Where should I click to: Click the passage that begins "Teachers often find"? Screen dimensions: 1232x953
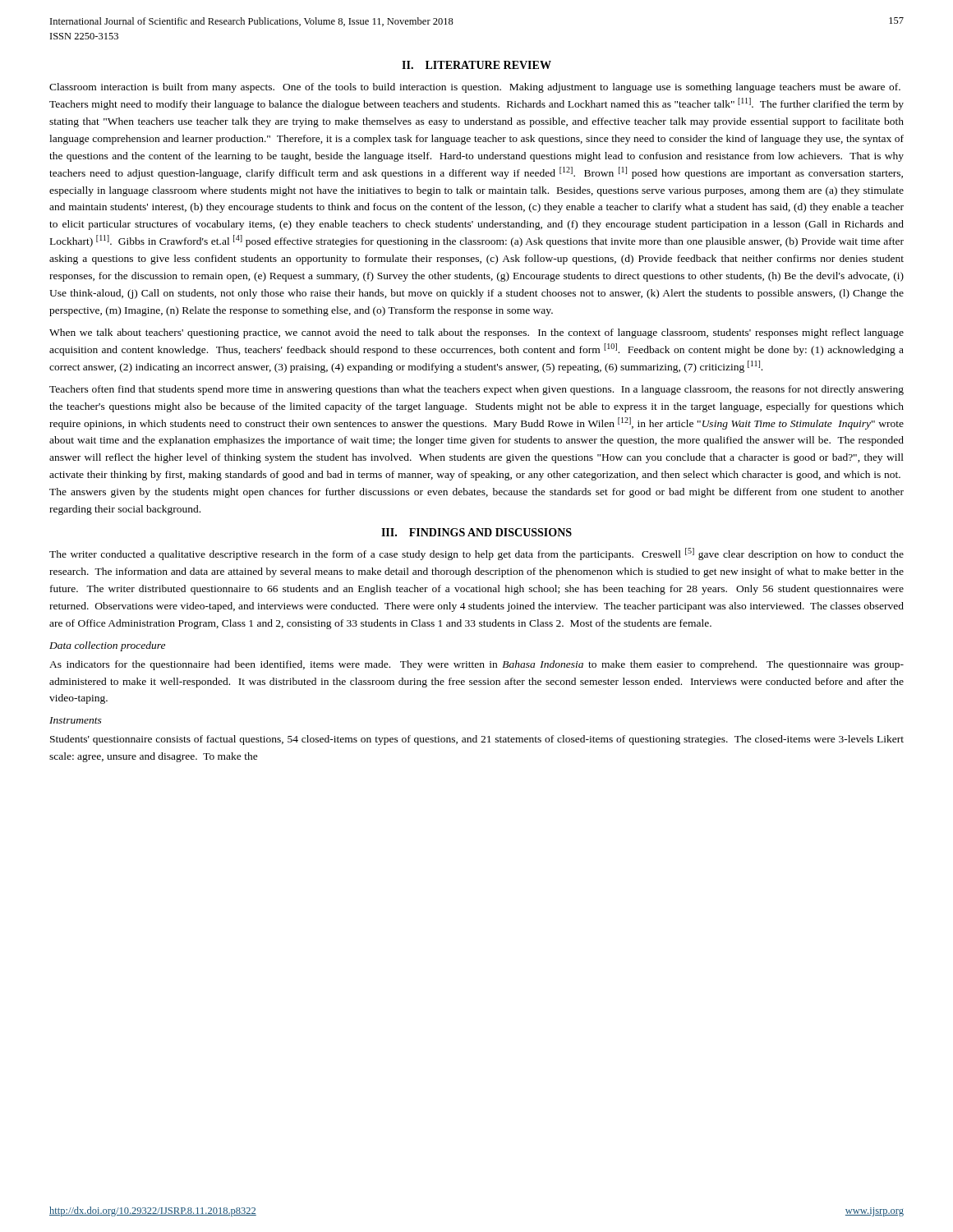476,449
